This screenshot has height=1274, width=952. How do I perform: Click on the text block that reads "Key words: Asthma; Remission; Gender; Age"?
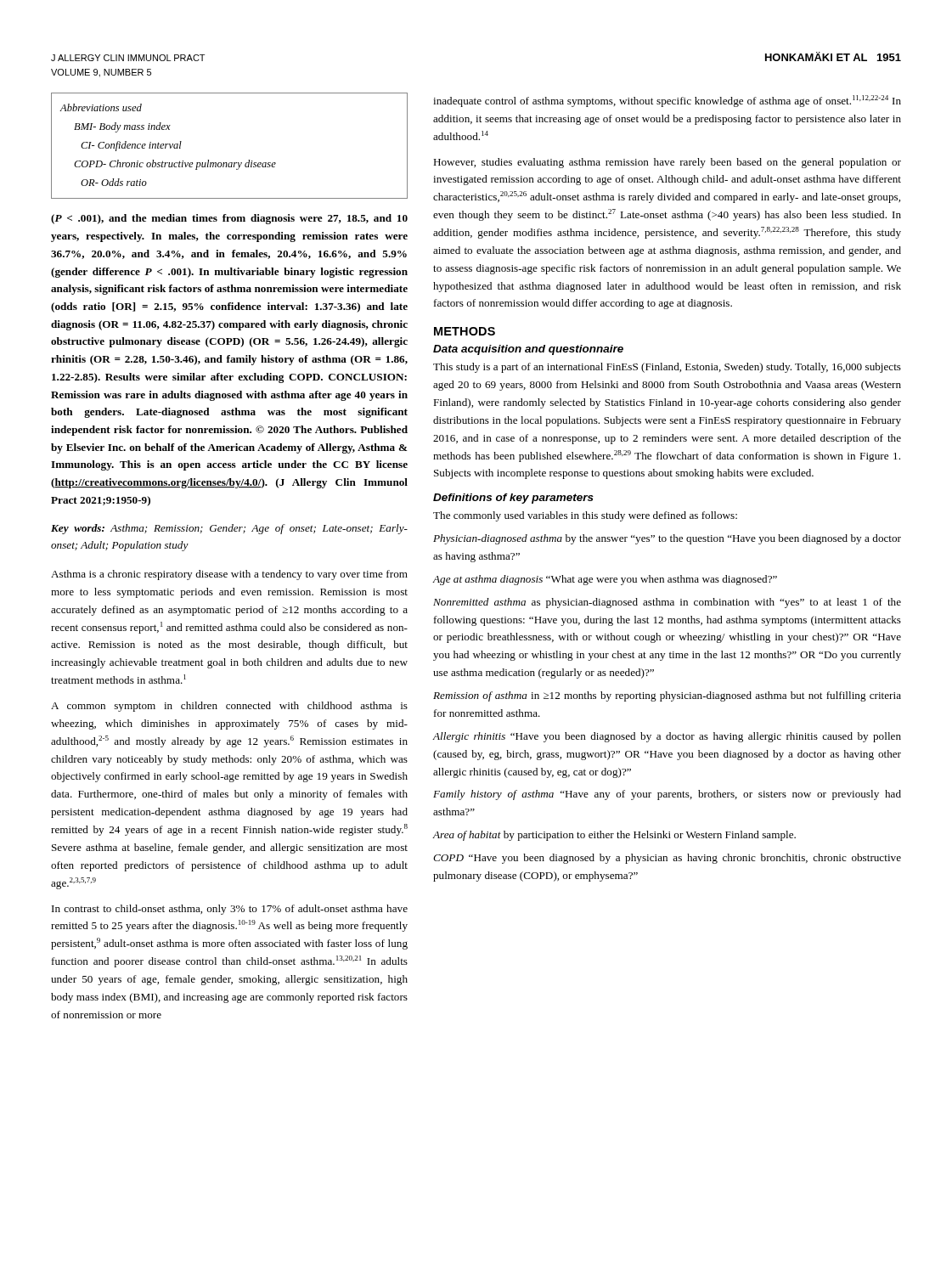tap(229, 536)
